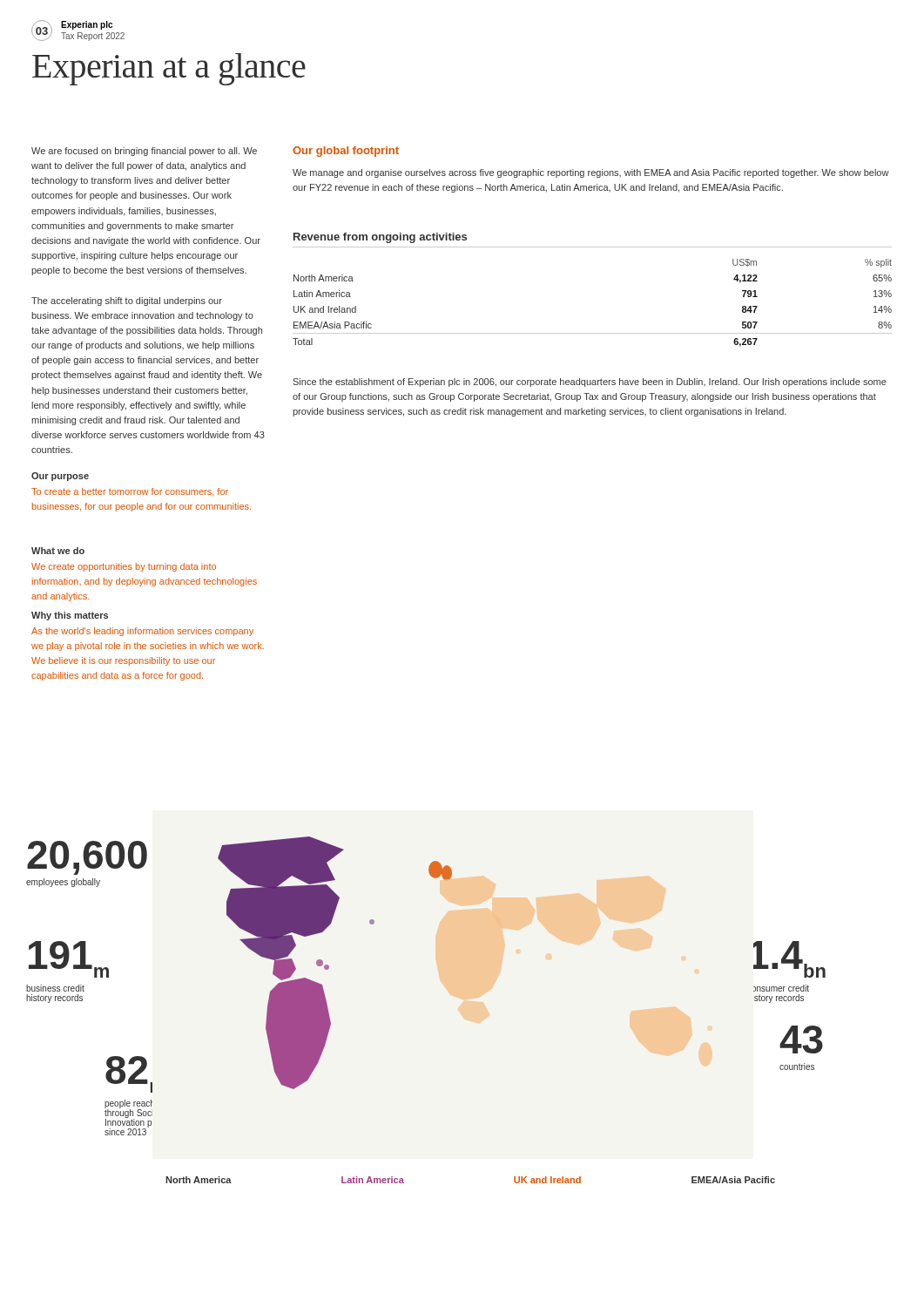This screenshot has height=1307, width=924.
Task: Find the text block containing "Since the establishment of Experian"
Action: point(590,397)
